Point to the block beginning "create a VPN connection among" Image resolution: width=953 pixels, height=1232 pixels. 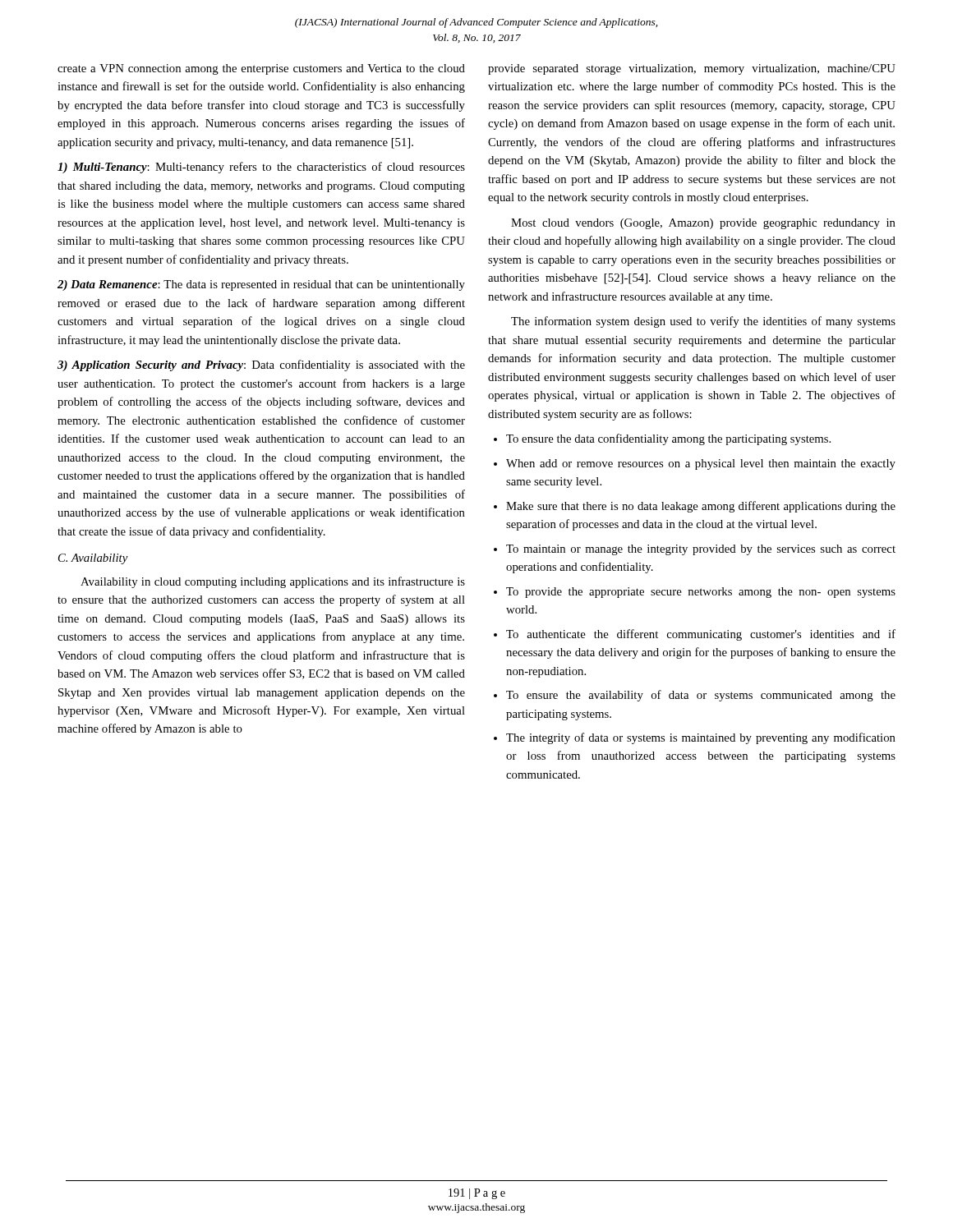pyautogui.click(x=261, y=105)
